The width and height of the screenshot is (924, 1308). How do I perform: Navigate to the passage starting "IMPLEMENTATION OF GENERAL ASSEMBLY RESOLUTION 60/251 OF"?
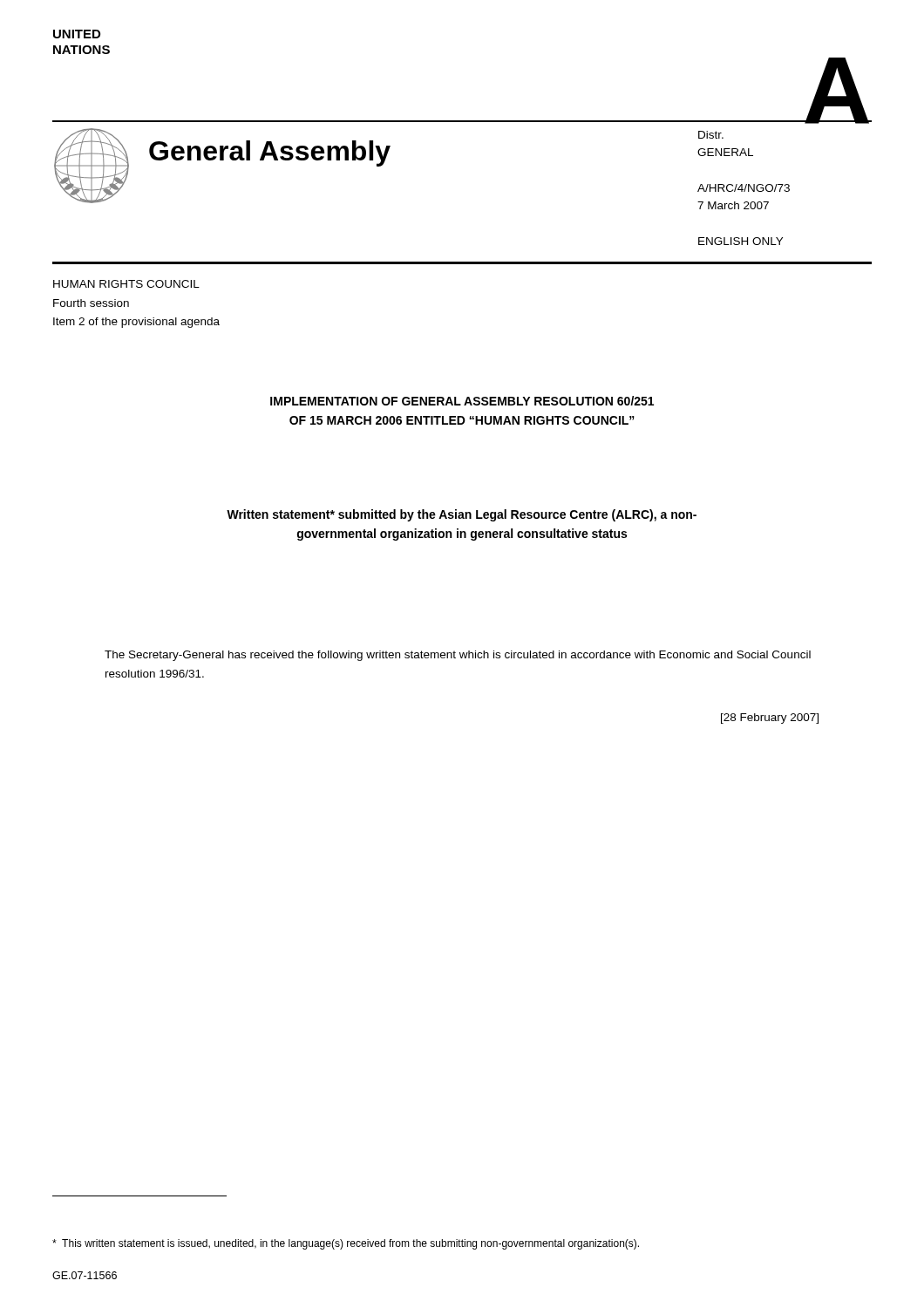pos(462,411)
